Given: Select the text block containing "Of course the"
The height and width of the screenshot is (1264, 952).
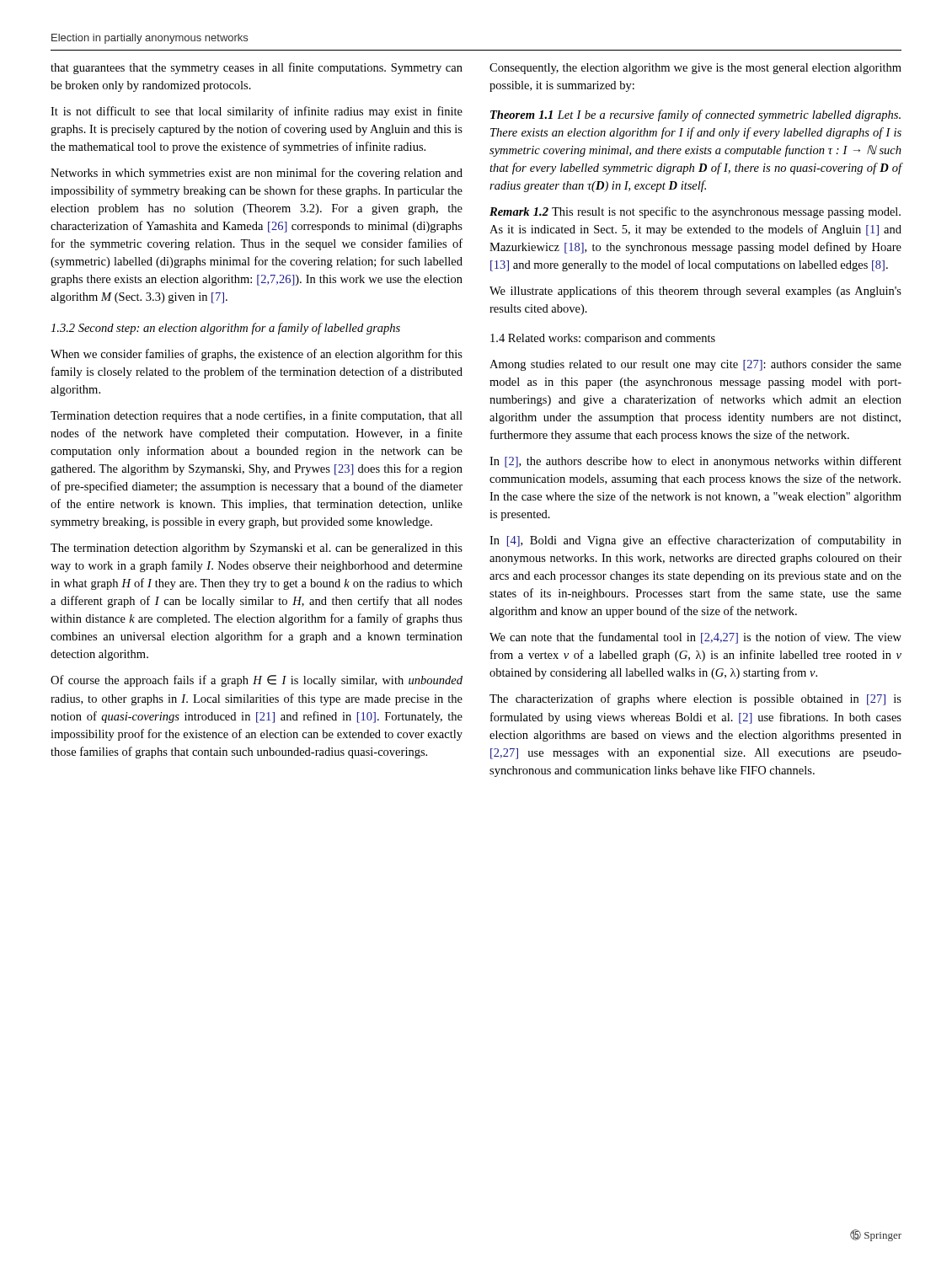Looking at the screenshot, I should click(257, 716).
